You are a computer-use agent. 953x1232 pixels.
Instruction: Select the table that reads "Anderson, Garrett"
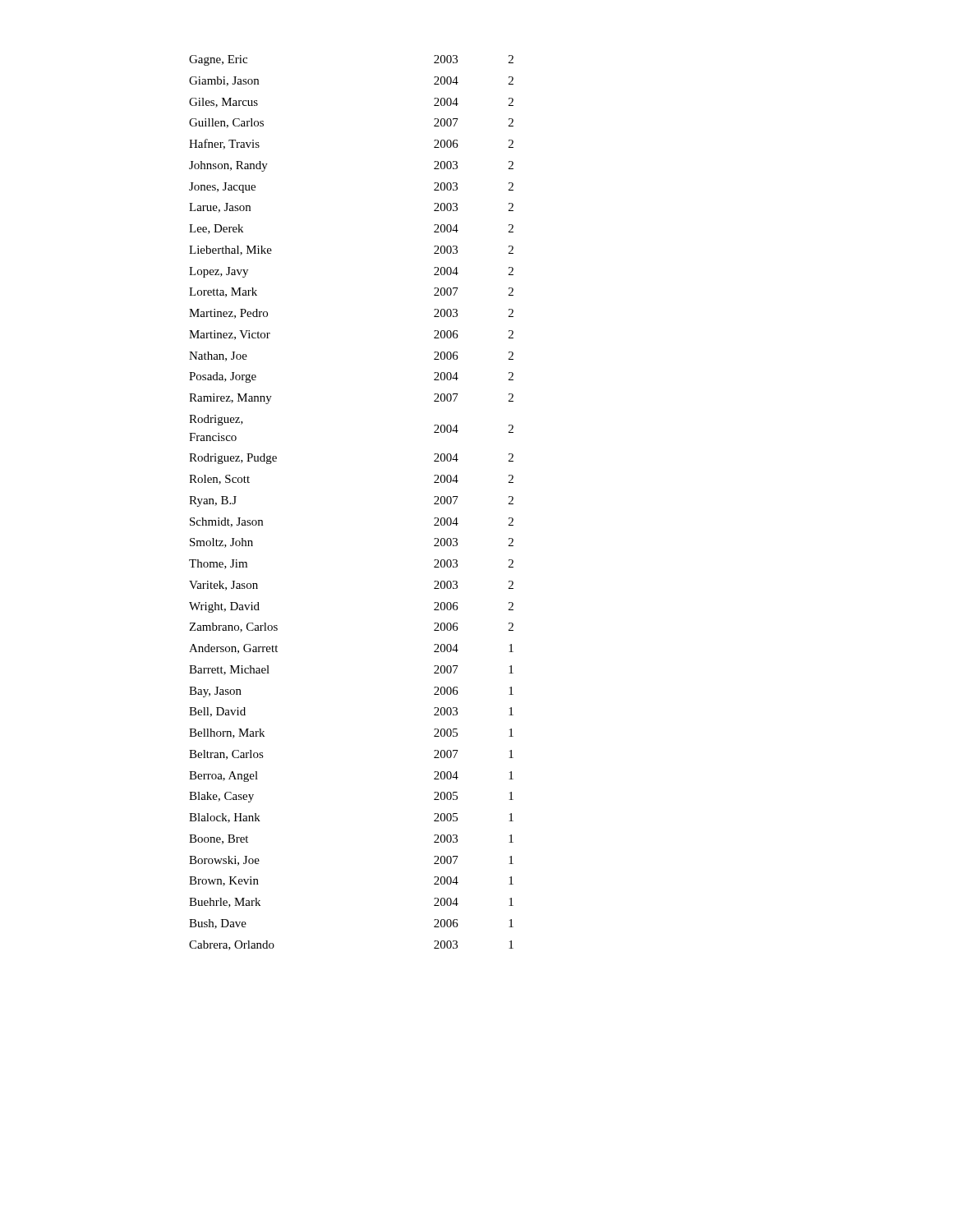tap(370, 502)
